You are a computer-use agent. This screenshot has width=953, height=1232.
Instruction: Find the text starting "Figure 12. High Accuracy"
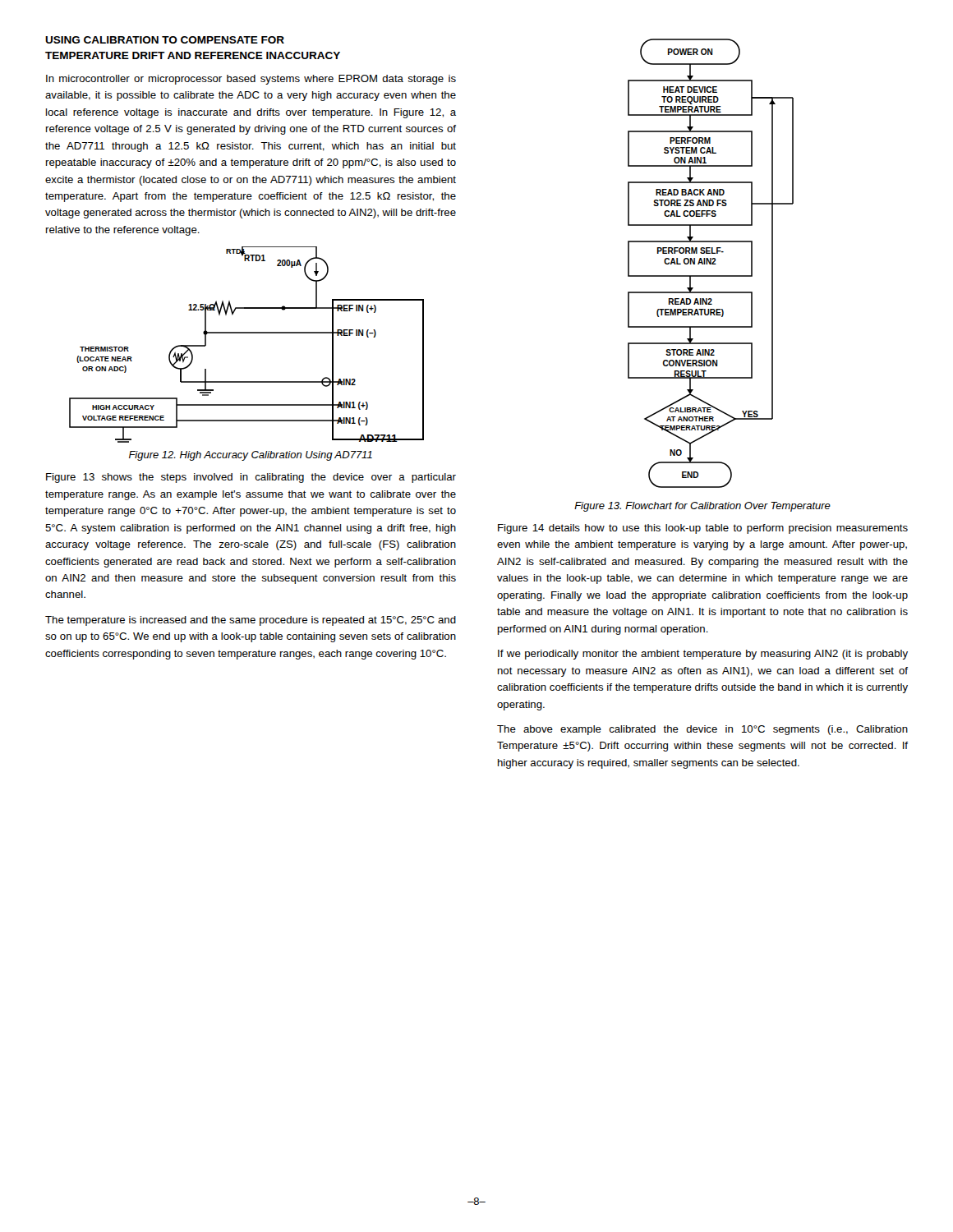[251, 455]
